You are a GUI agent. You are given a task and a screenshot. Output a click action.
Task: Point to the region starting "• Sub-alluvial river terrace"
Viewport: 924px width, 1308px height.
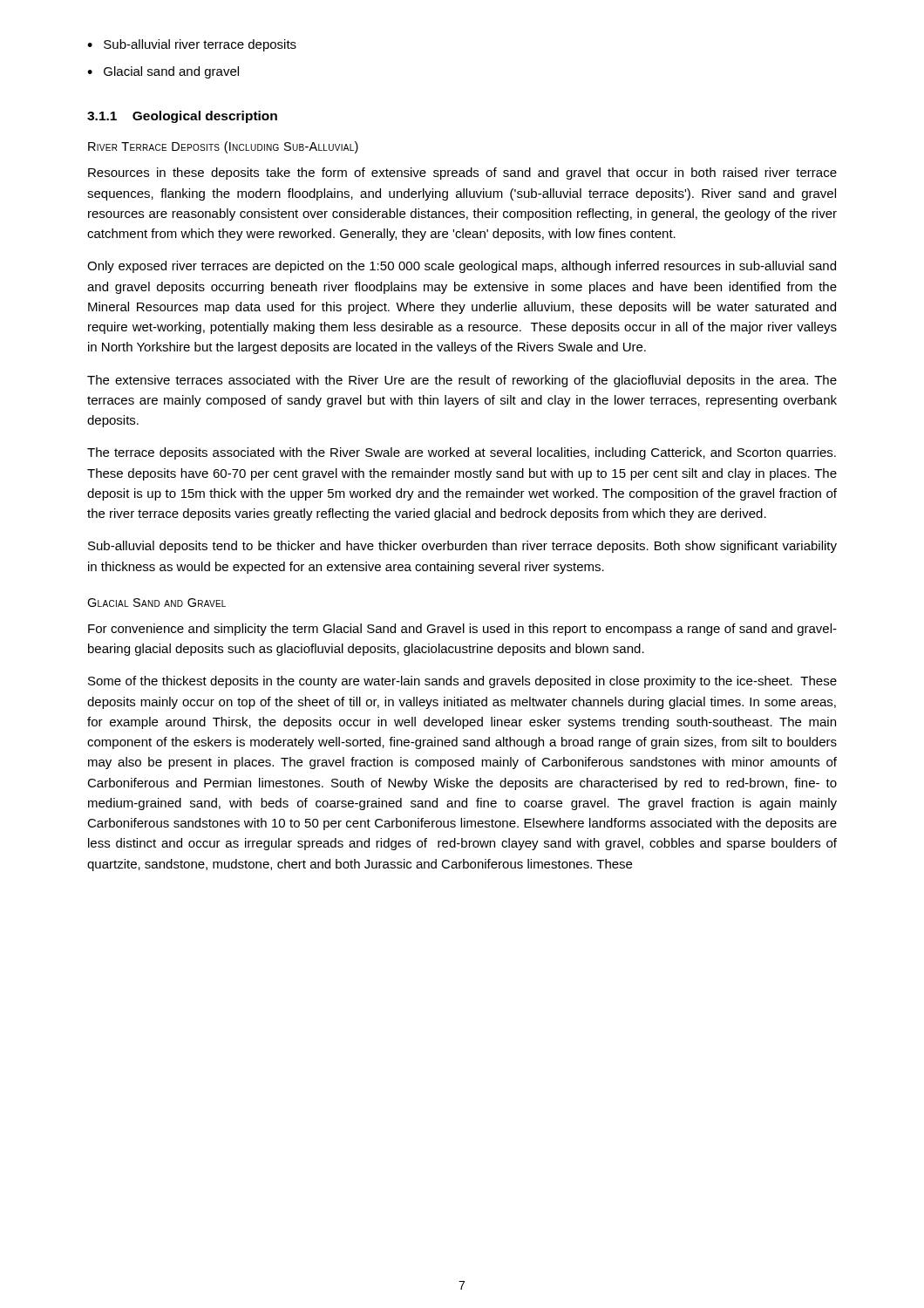click(x=192, y=46)
